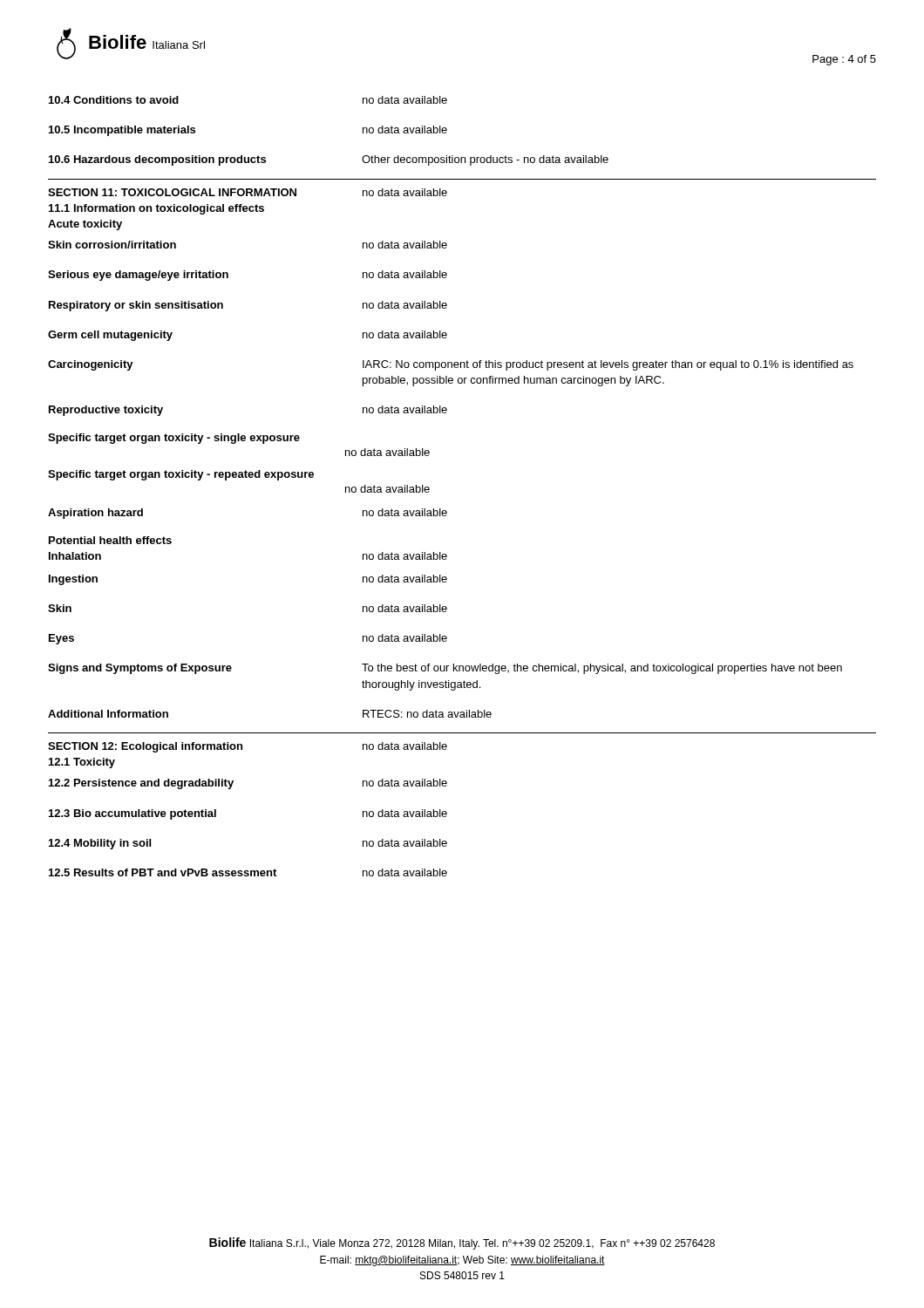
Task: Point to "Reproductive toxicity no data available"
Action: (x=102, y=410)
